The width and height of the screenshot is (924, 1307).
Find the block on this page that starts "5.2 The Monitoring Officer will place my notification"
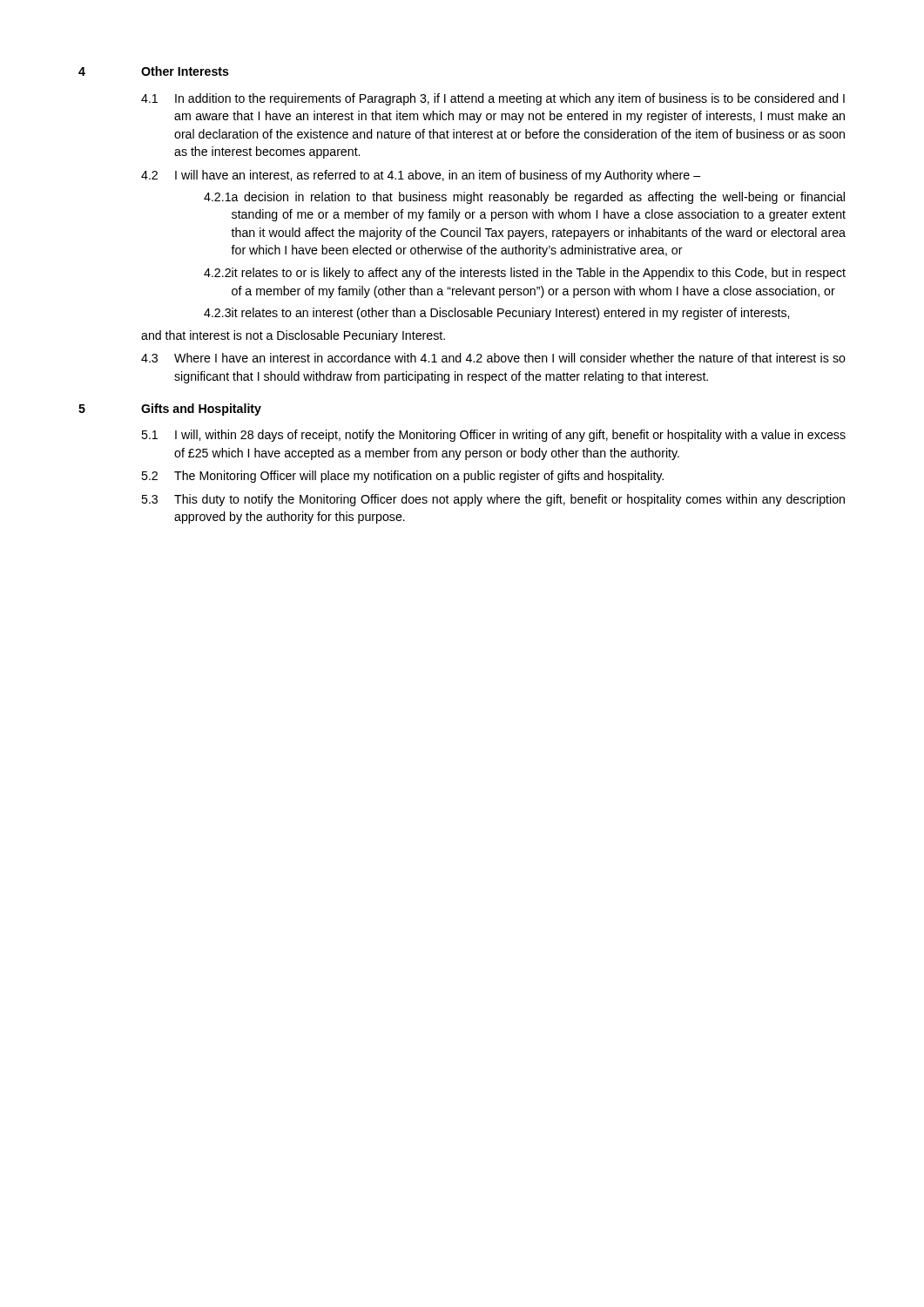tap(462, 476)
